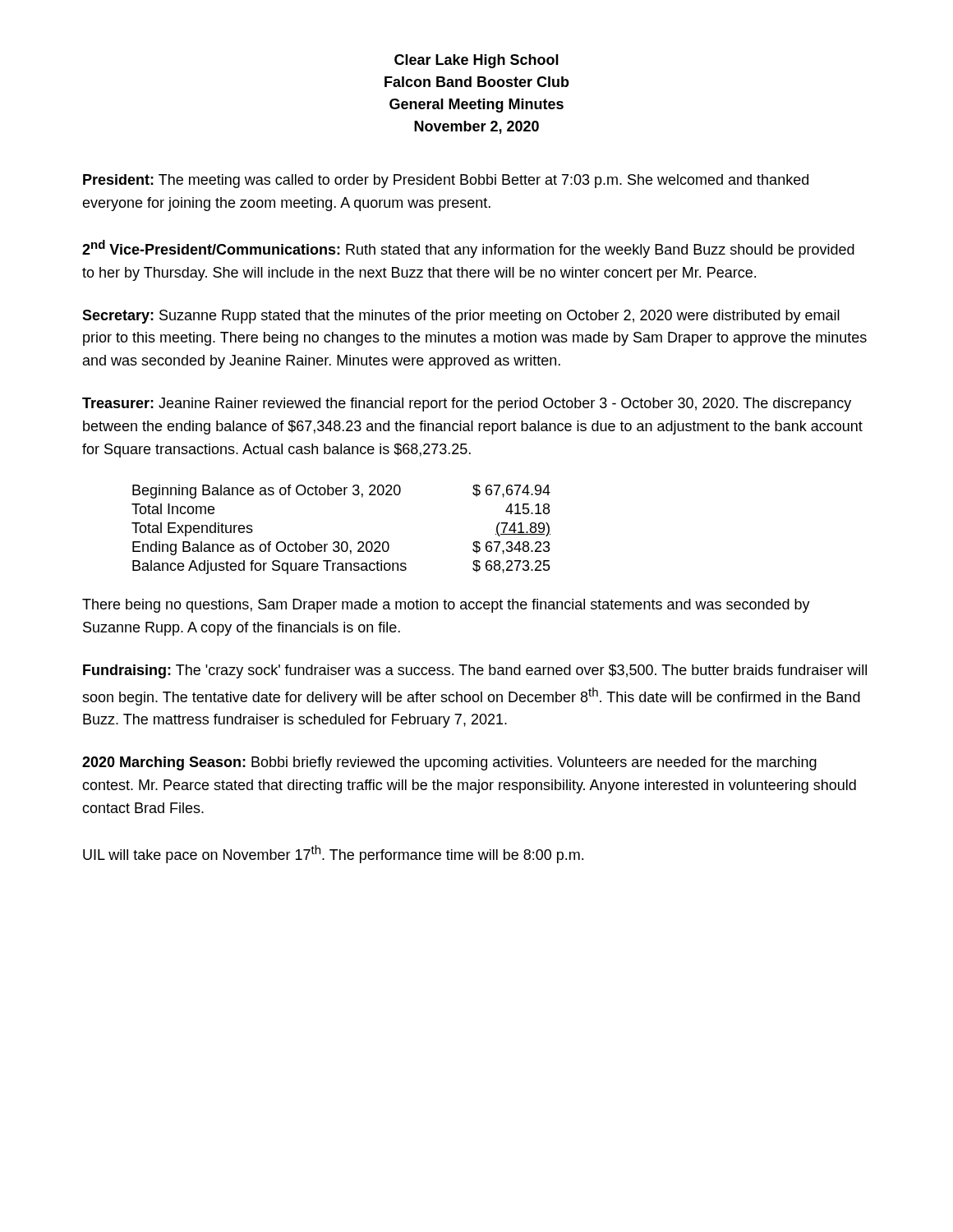953x1232 pixels.
Task: Point to the block beginning "UIL will take pace on November"
Action: click(x=333, y=853)
